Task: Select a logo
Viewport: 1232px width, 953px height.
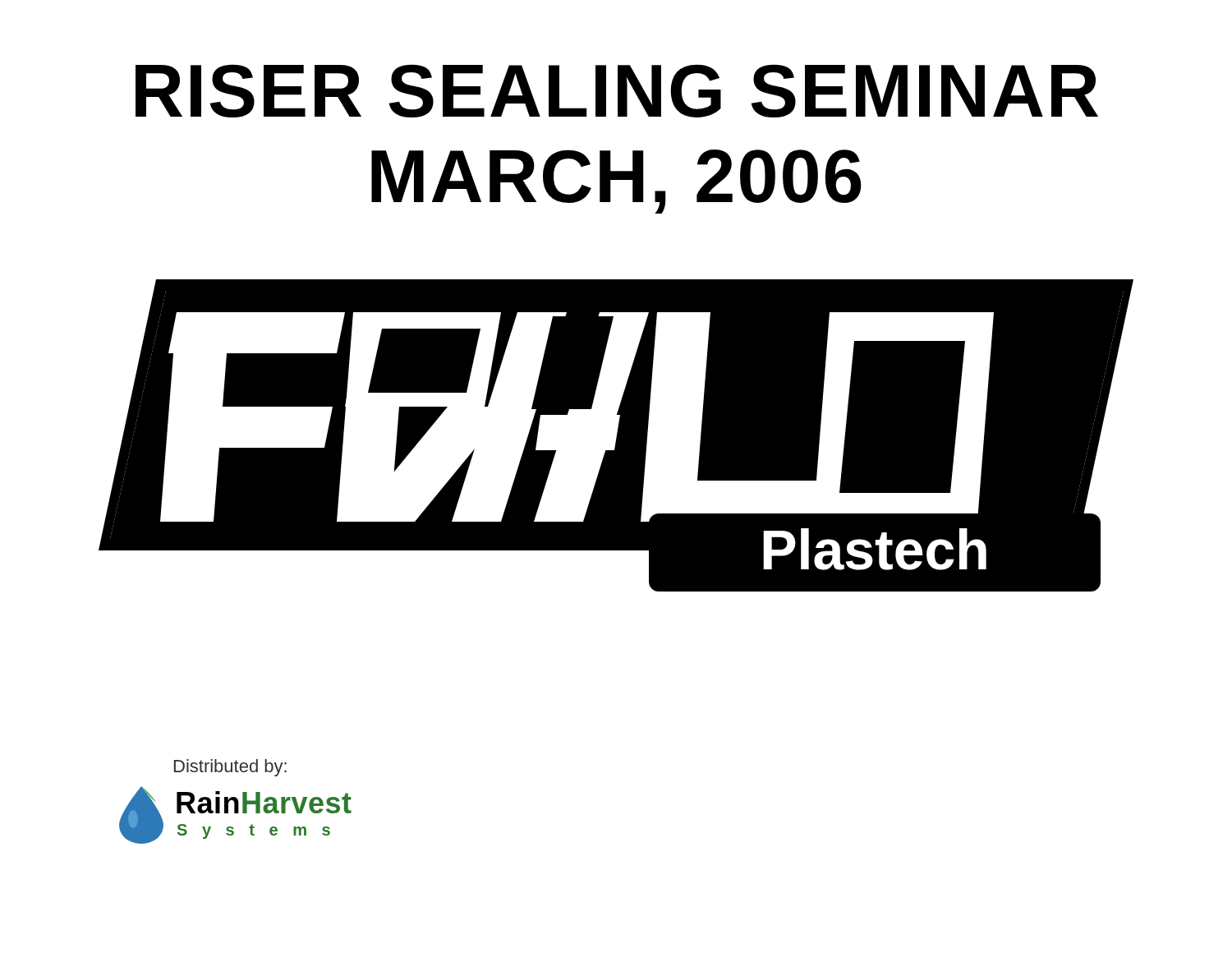Action: pos(616,445)
